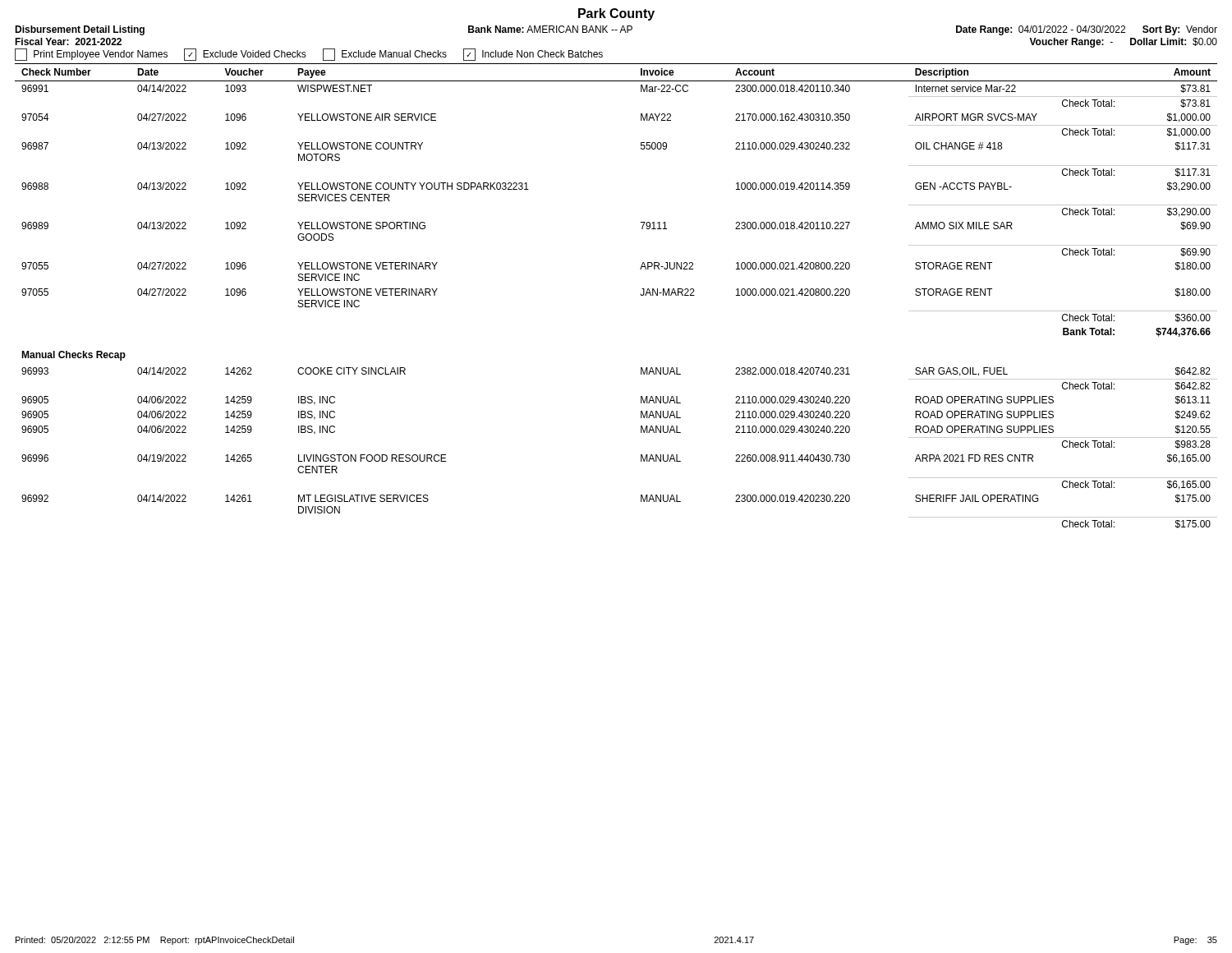This screenshot has height=953, width=1232.
Task: Find the title
Action: tap(616, 14)
